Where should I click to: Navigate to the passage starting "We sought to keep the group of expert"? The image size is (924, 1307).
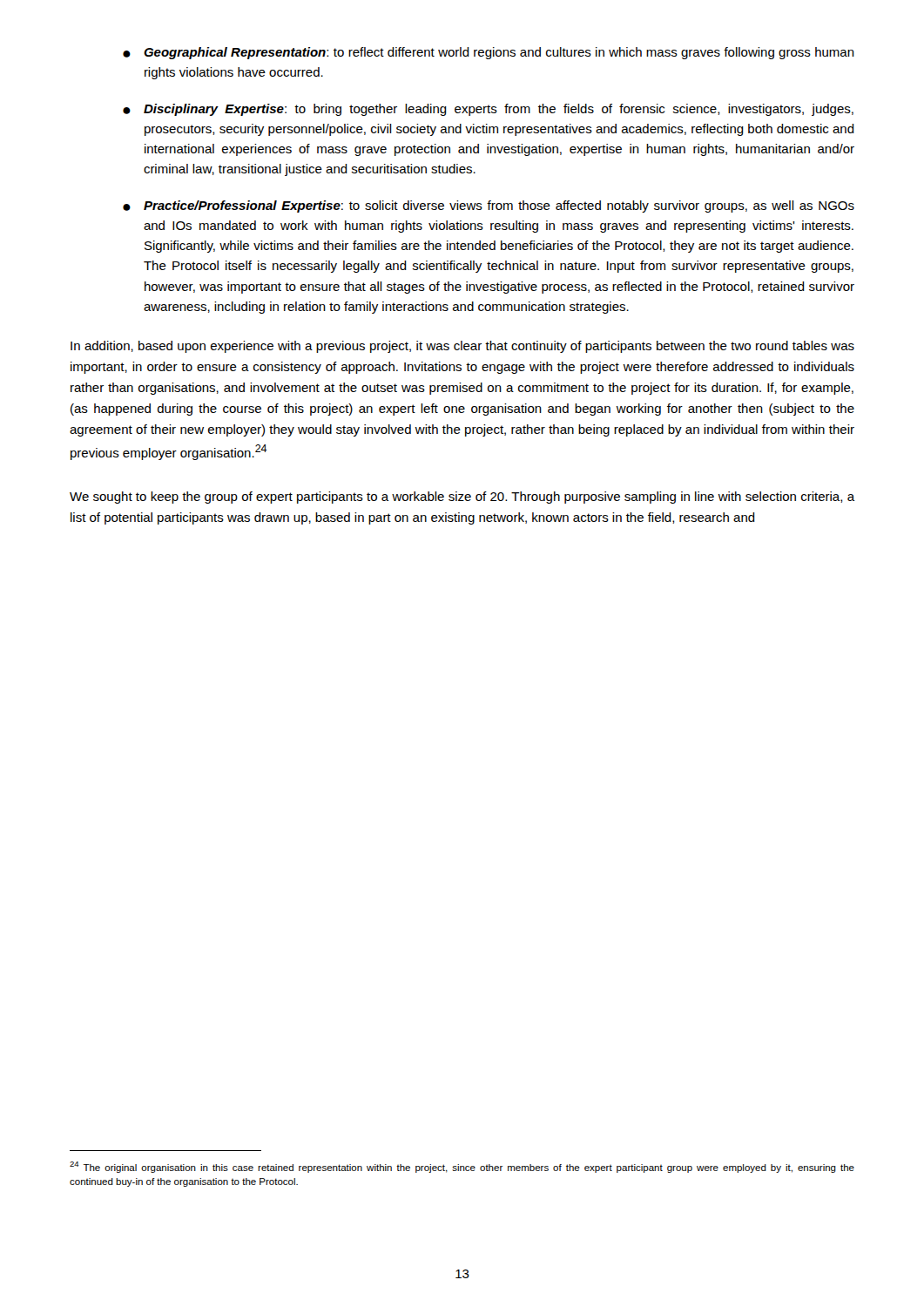pyautogui.click(x=462, y=507)
